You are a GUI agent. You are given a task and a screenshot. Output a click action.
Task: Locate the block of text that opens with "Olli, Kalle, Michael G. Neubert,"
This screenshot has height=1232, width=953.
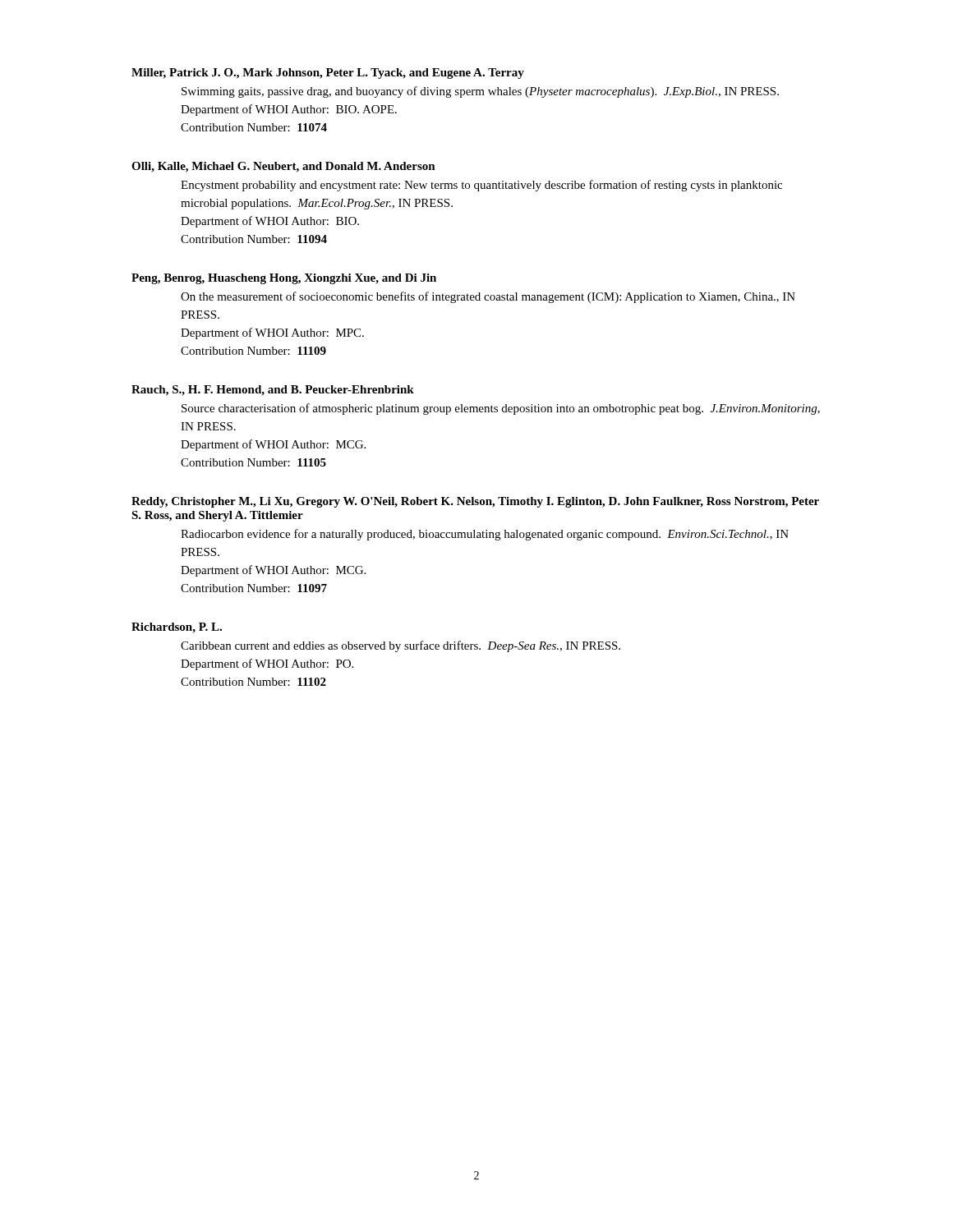(x=283, y=167)
